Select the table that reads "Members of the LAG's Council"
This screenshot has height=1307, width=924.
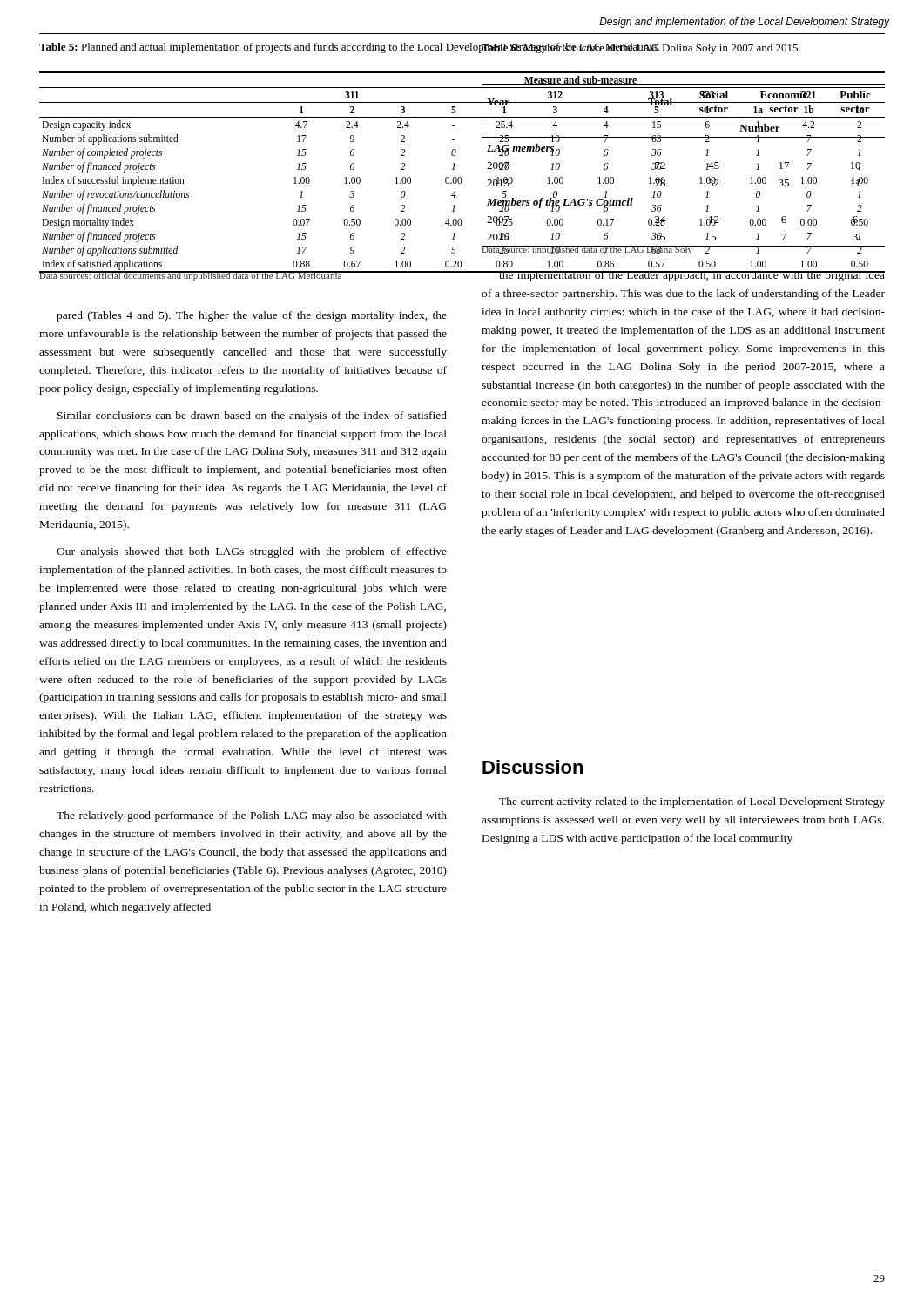[683, 166]
